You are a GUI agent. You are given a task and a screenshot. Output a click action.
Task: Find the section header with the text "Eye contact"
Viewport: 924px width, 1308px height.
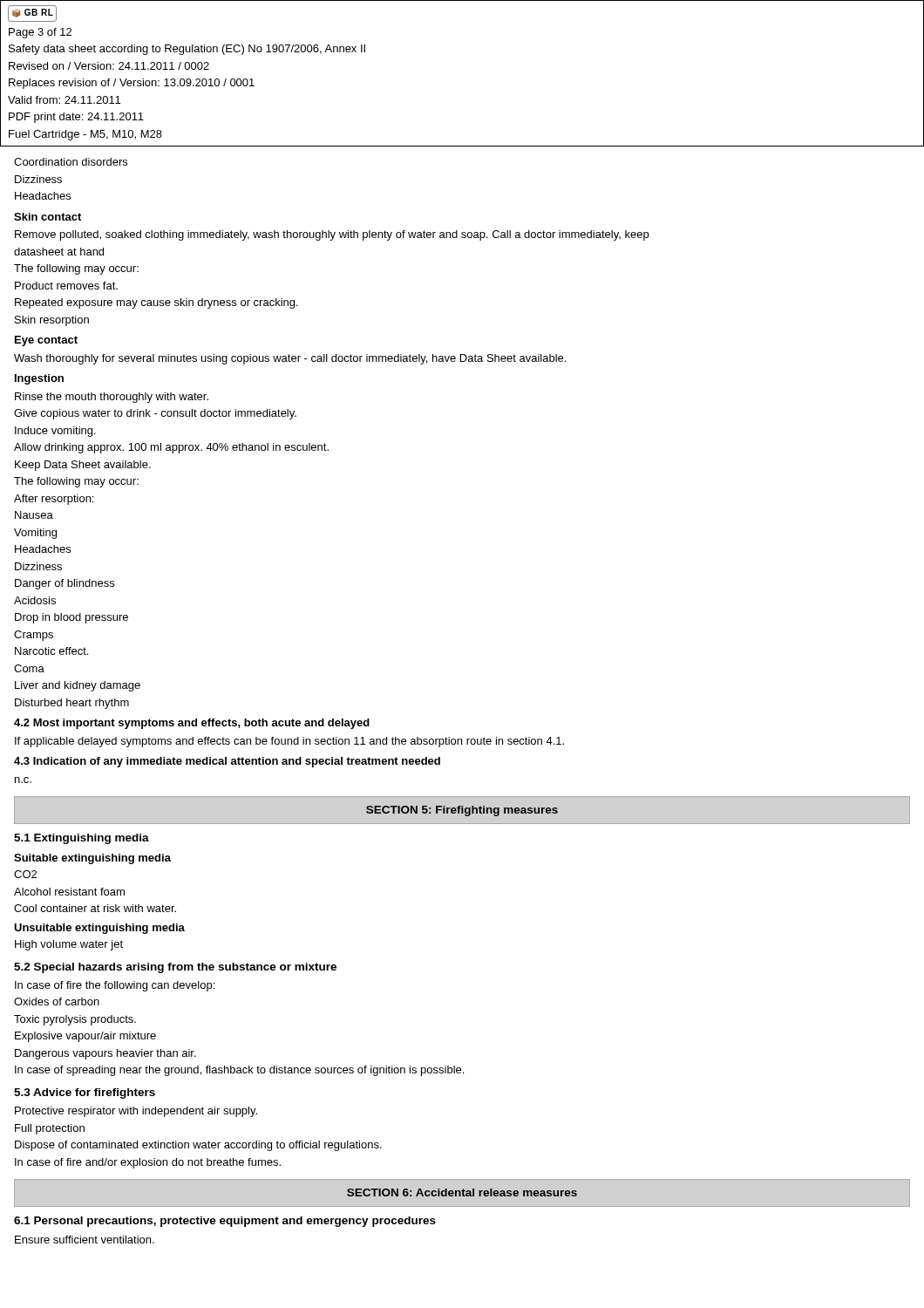(46, 340)
